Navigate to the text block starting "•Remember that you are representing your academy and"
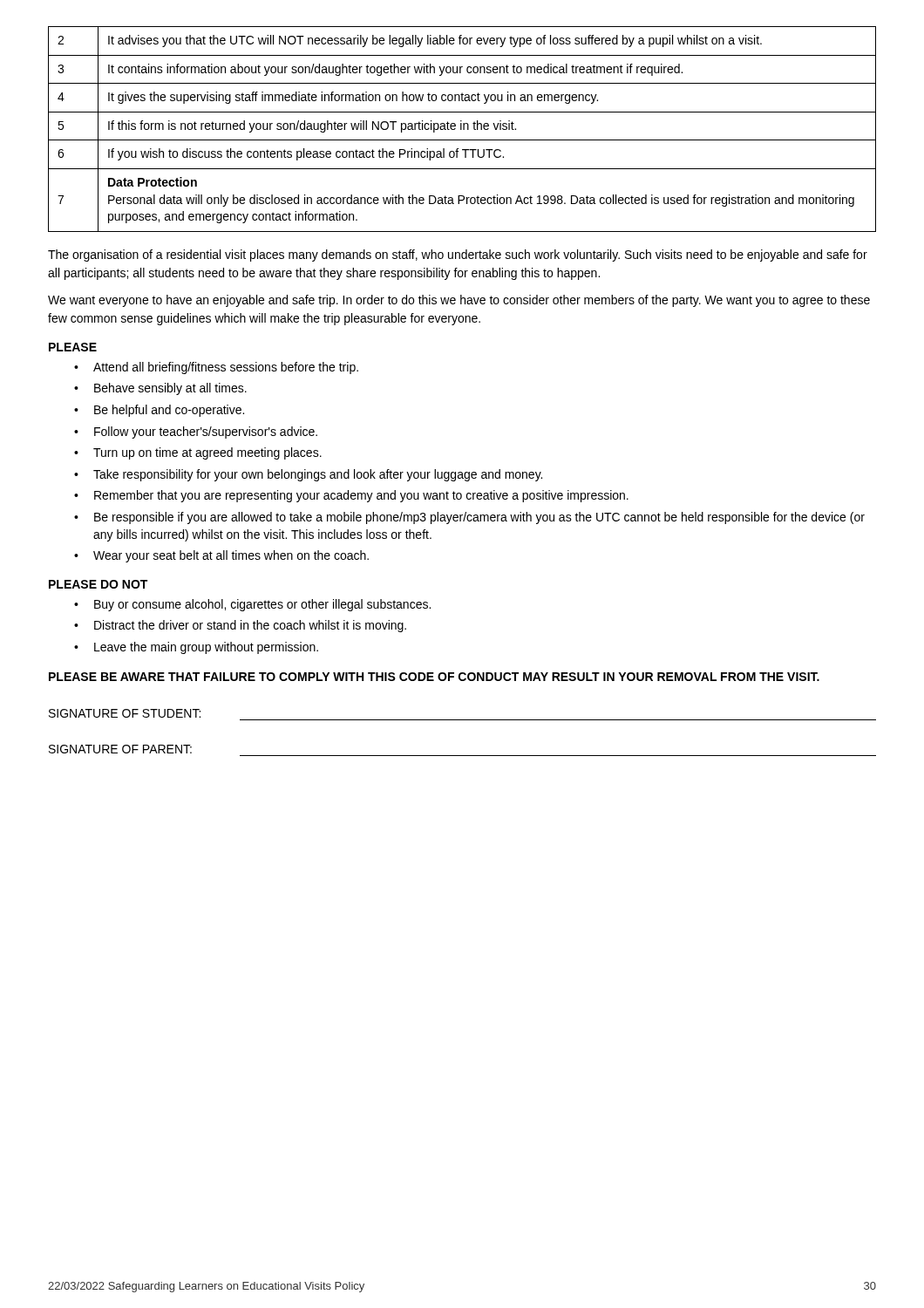 pyautogui.click(x=352, y=496)
